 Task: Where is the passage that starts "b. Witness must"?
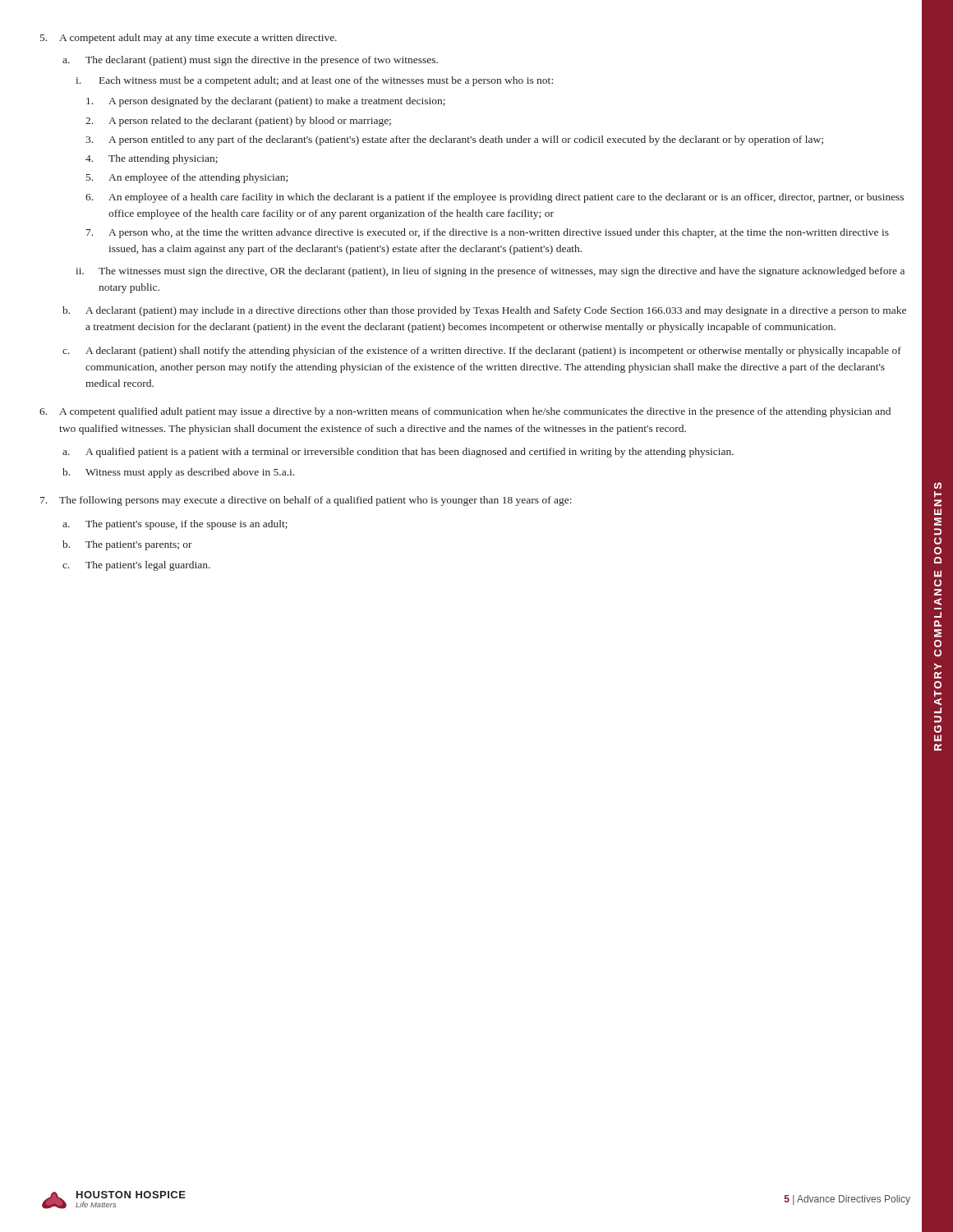[178, 473]
